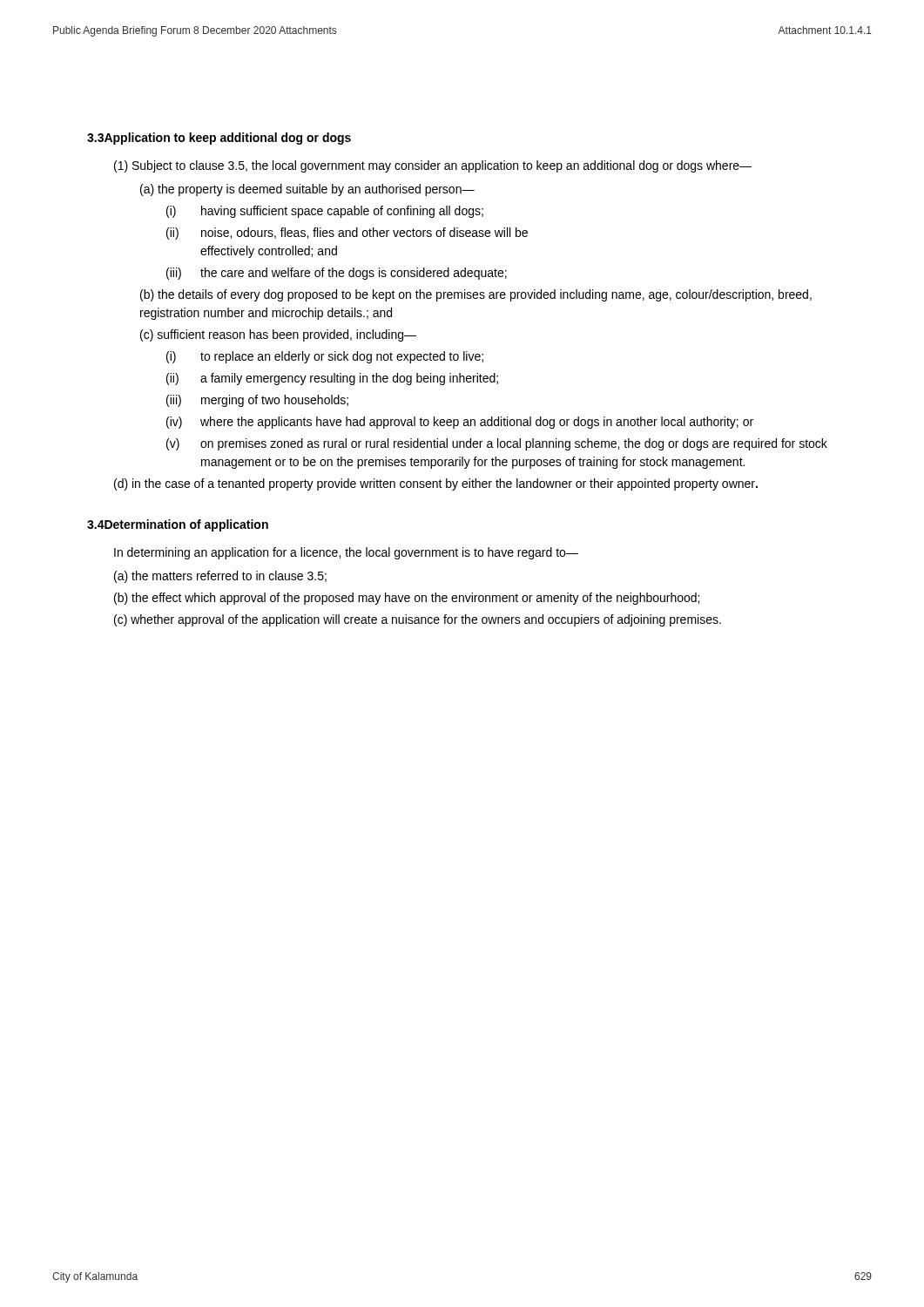Image resolution: width=924 pixels, height=1307 pixels.
Task: Click on the text starting "(iii) merging of two"
Action: 257,401
